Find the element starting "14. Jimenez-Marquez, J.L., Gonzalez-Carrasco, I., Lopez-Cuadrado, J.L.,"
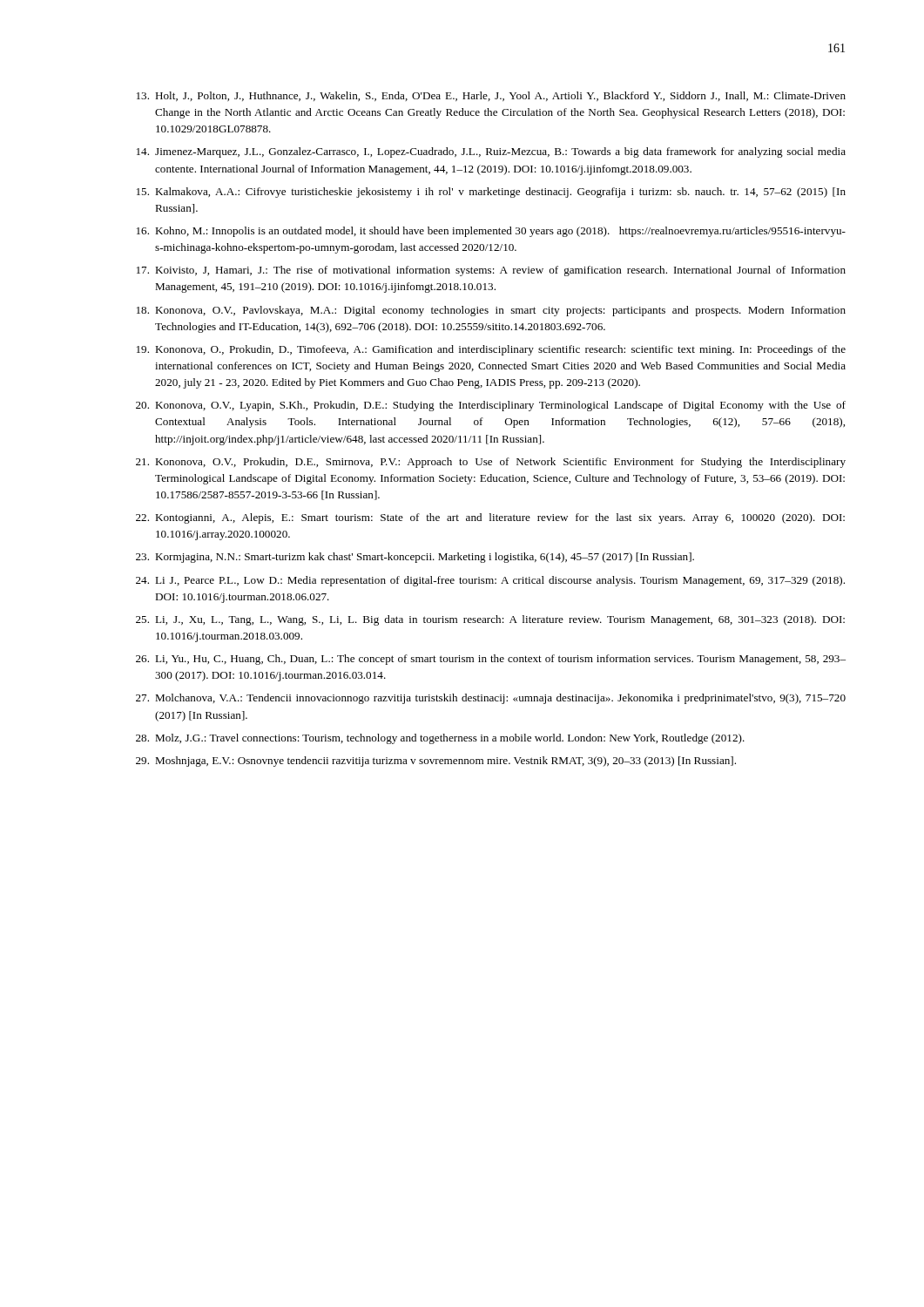 (x=479, y=160)
